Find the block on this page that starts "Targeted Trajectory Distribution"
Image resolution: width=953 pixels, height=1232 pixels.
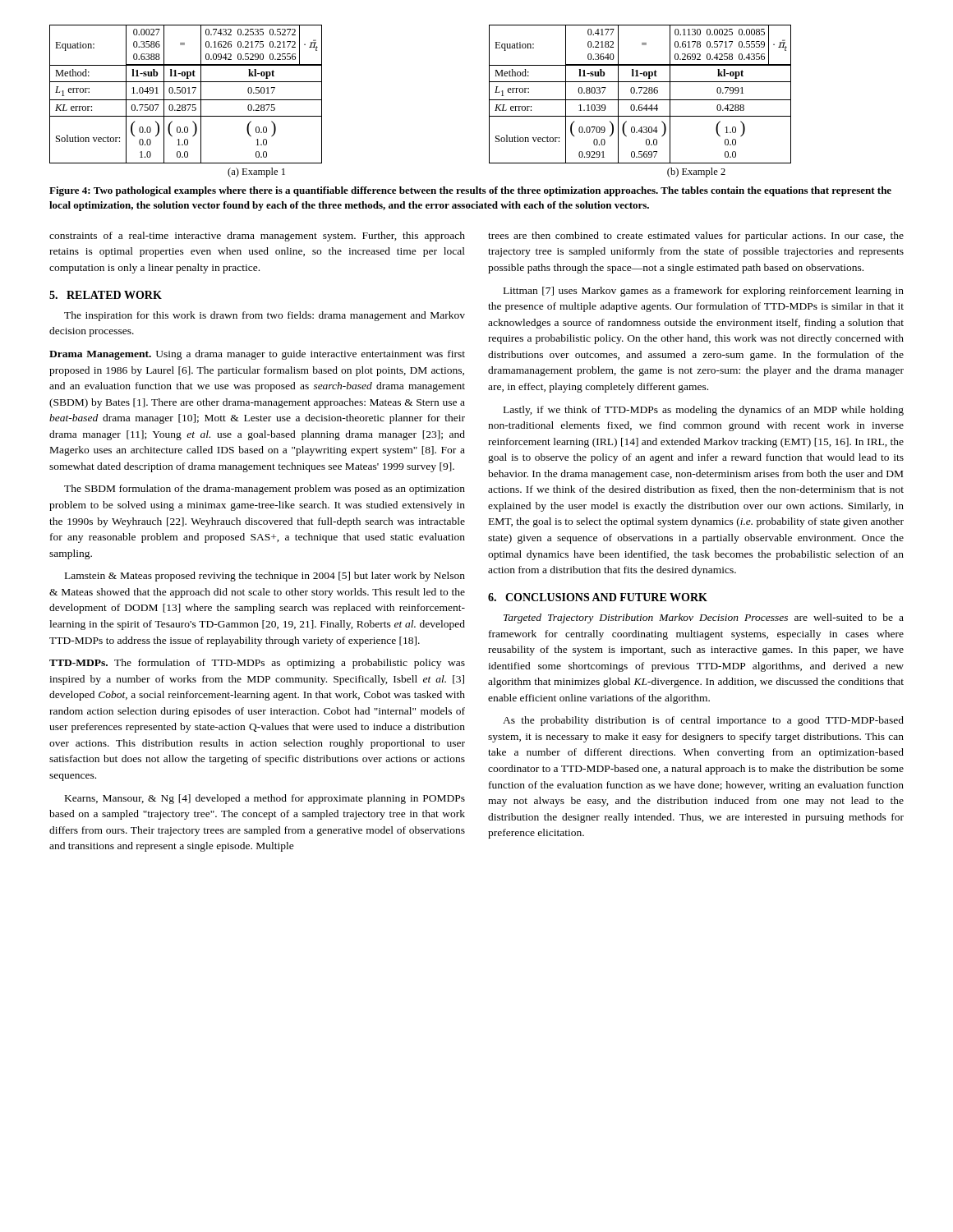coord(696,658)
